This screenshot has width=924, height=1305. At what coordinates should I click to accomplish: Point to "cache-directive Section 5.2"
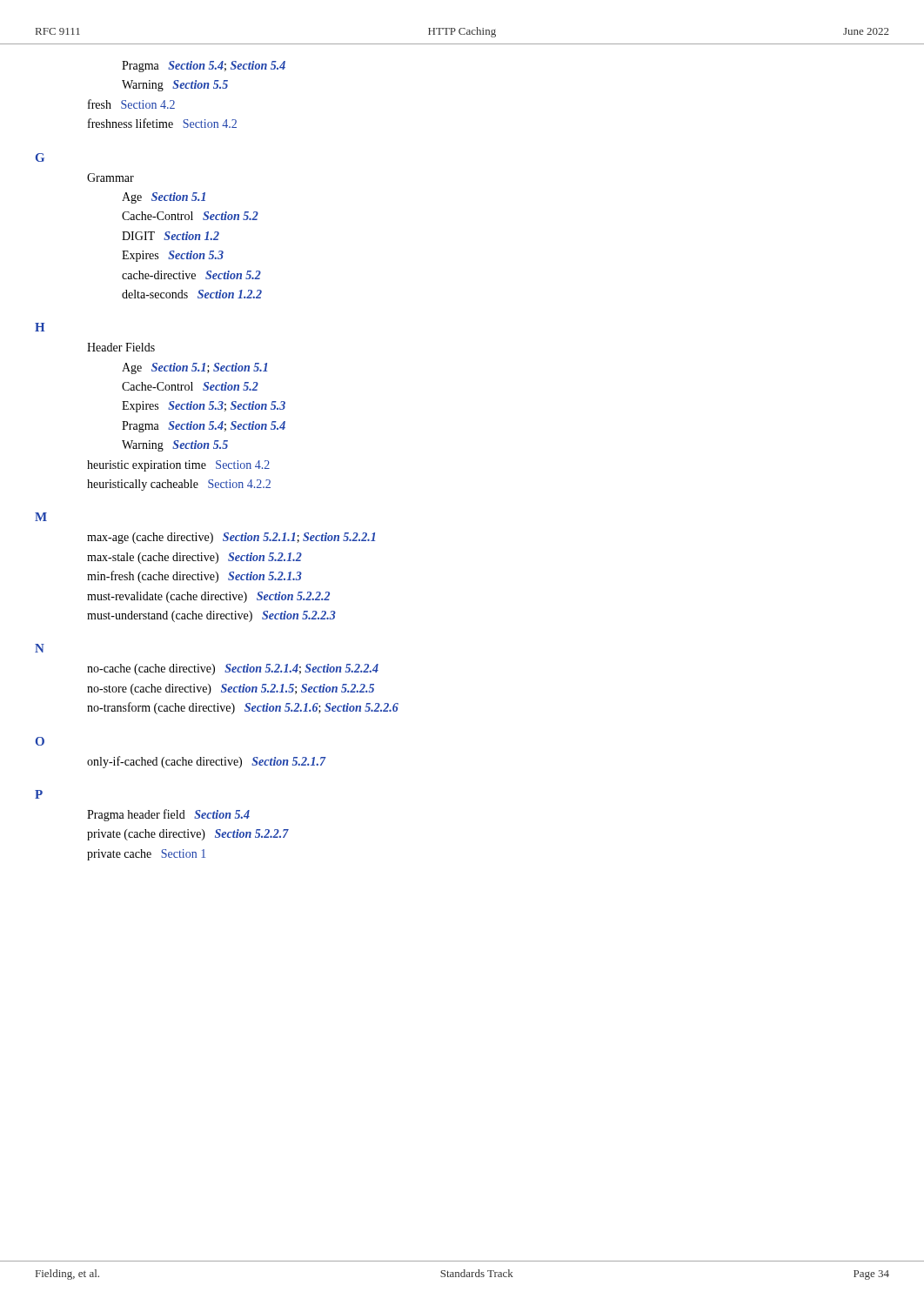pos(191,275)
